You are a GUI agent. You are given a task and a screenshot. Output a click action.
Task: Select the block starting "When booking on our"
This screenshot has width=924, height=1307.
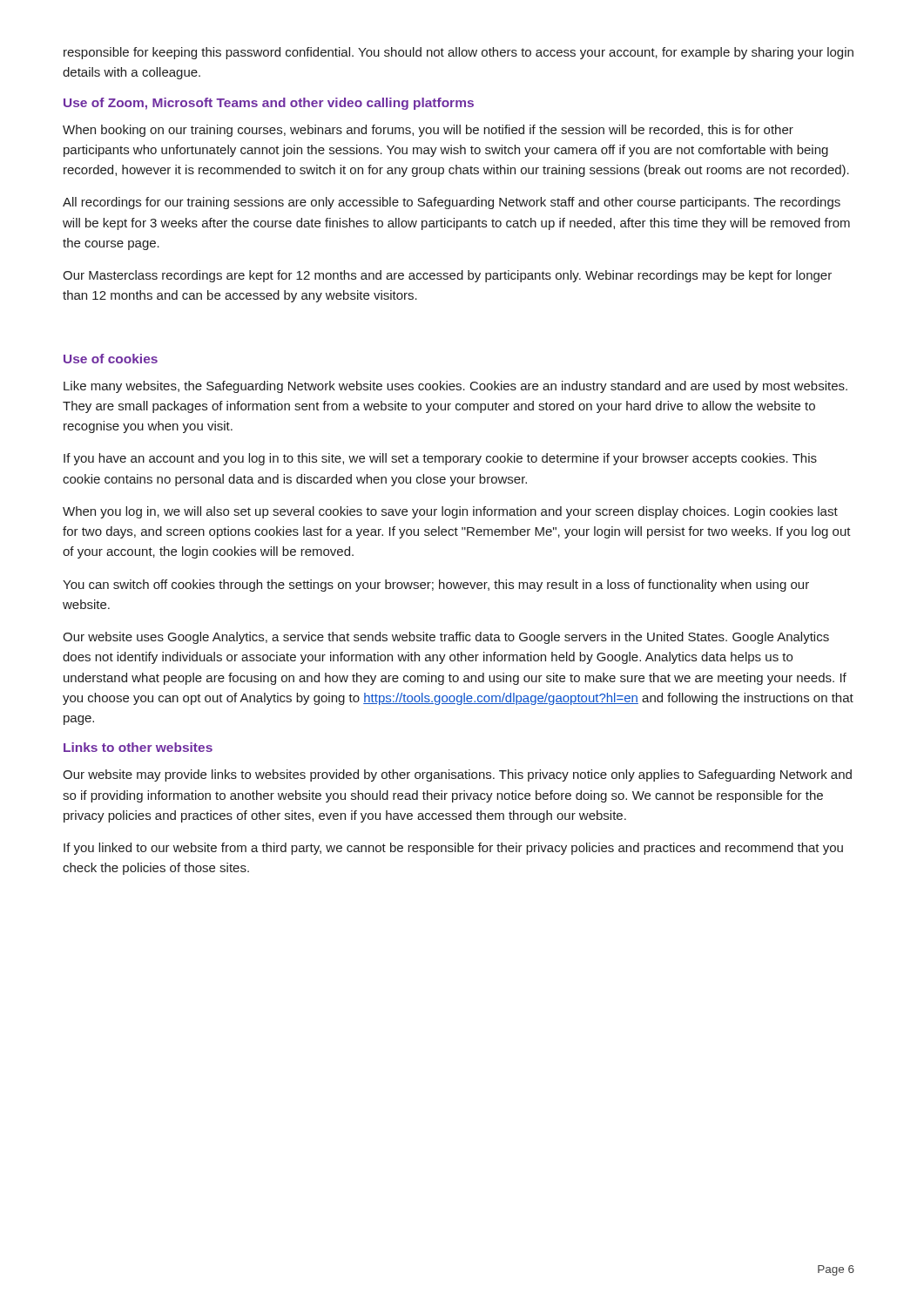(x=456, y=149)
